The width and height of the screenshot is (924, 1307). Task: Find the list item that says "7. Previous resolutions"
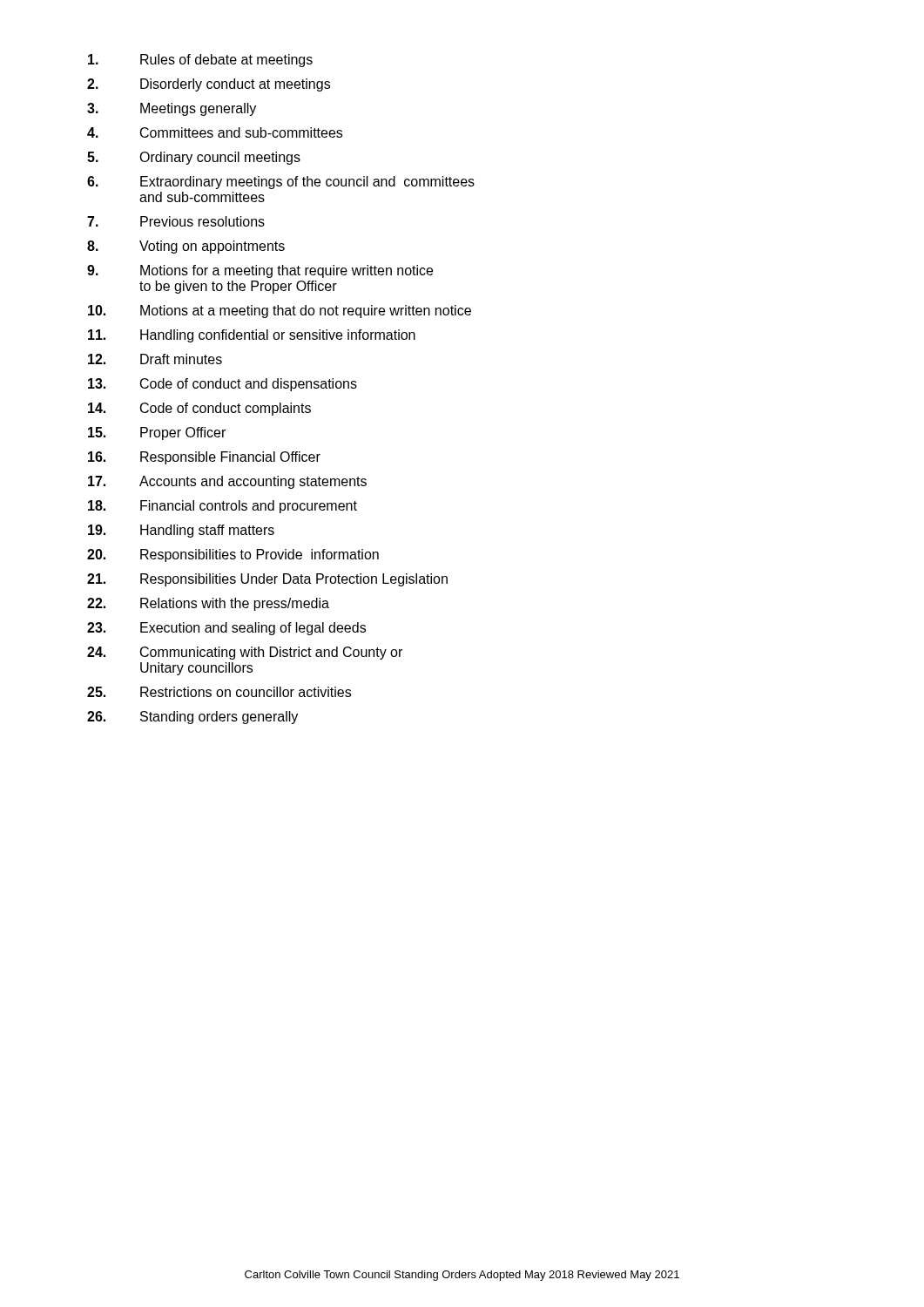[176, 221]
